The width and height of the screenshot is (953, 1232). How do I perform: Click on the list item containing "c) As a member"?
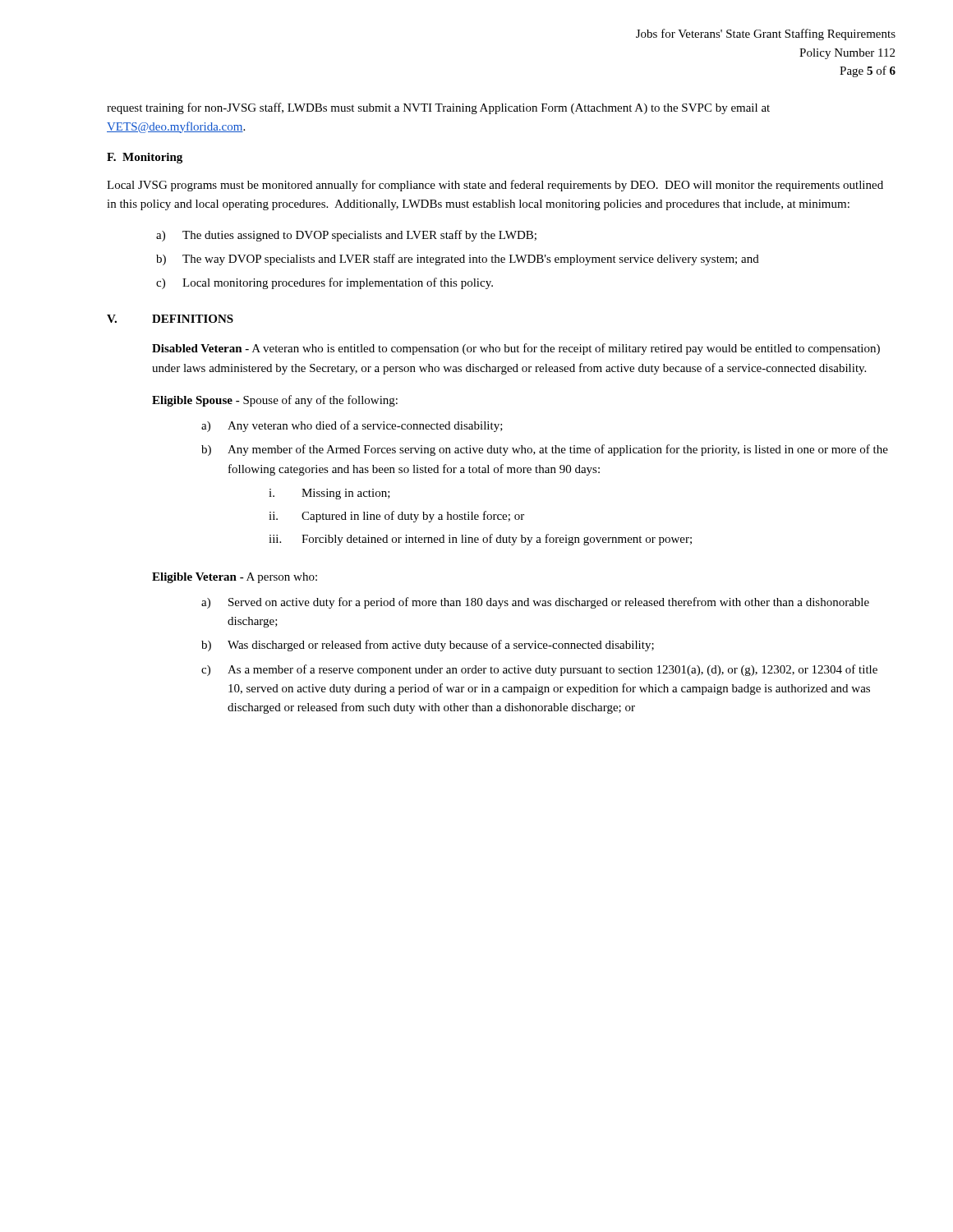(548, 689)
